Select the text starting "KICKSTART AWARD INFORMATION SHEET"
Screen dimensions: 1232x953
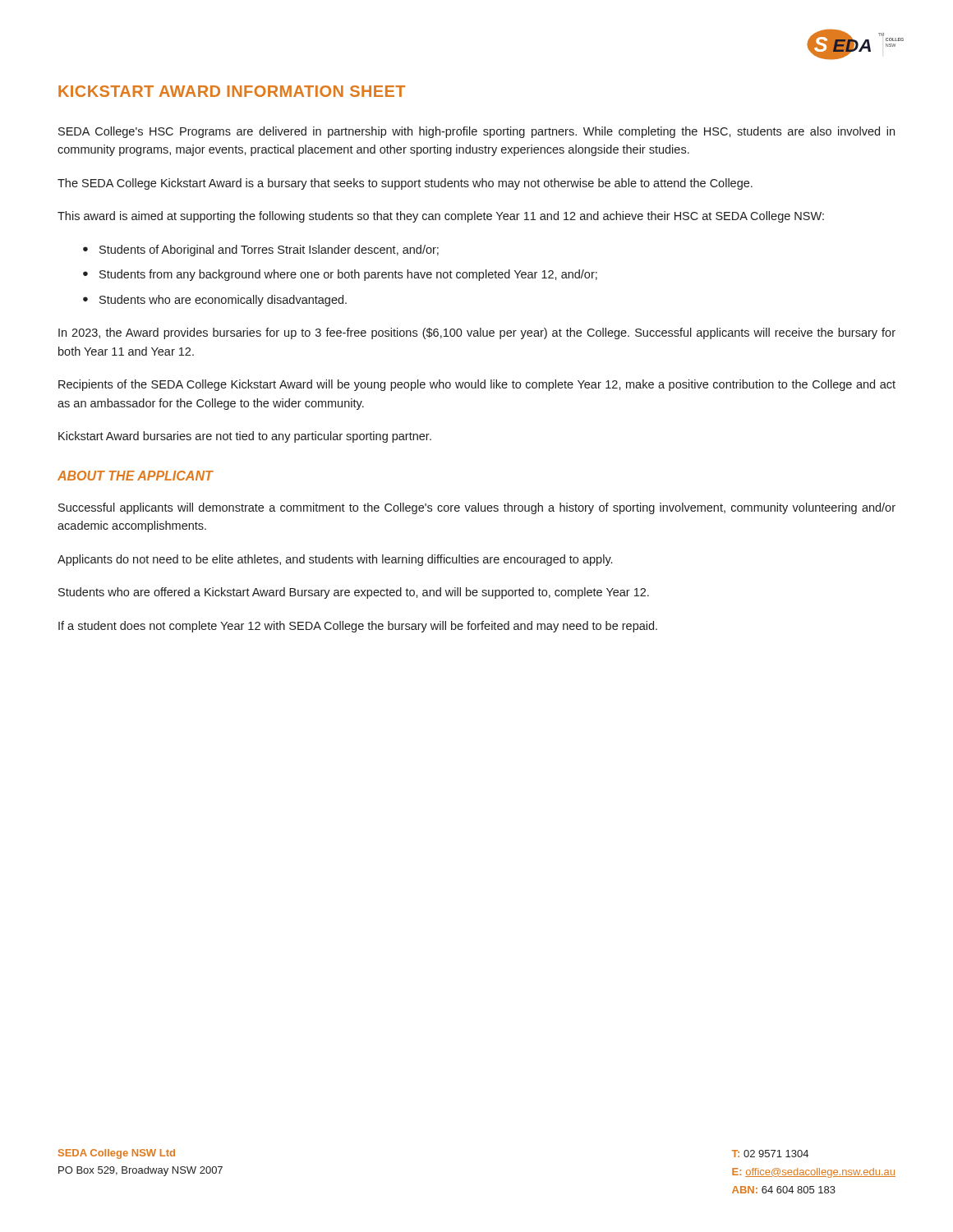coord(232,91)
